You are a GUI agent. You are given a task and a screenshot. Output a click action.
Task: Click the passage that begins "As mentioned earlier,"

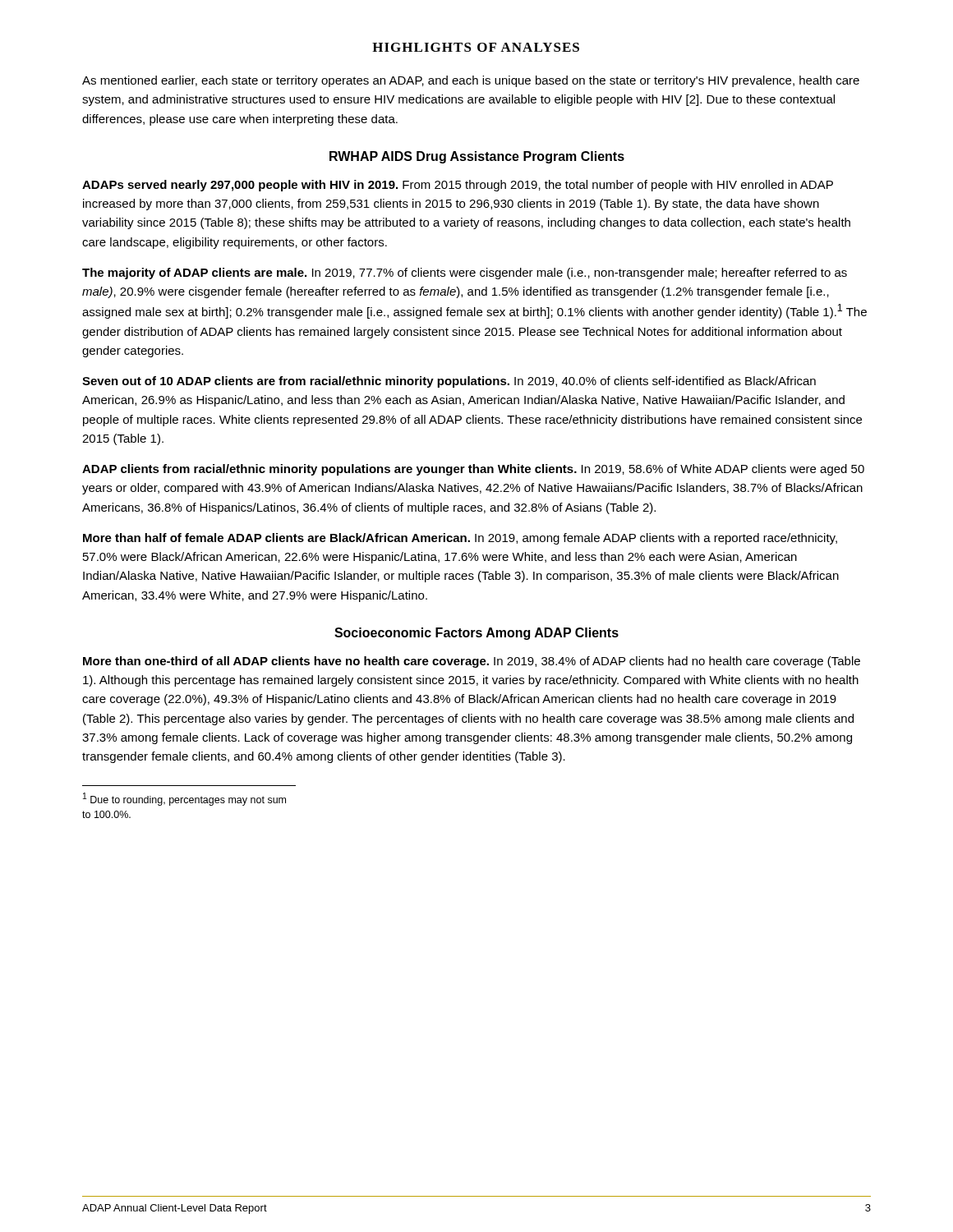[x=471, y=99]
